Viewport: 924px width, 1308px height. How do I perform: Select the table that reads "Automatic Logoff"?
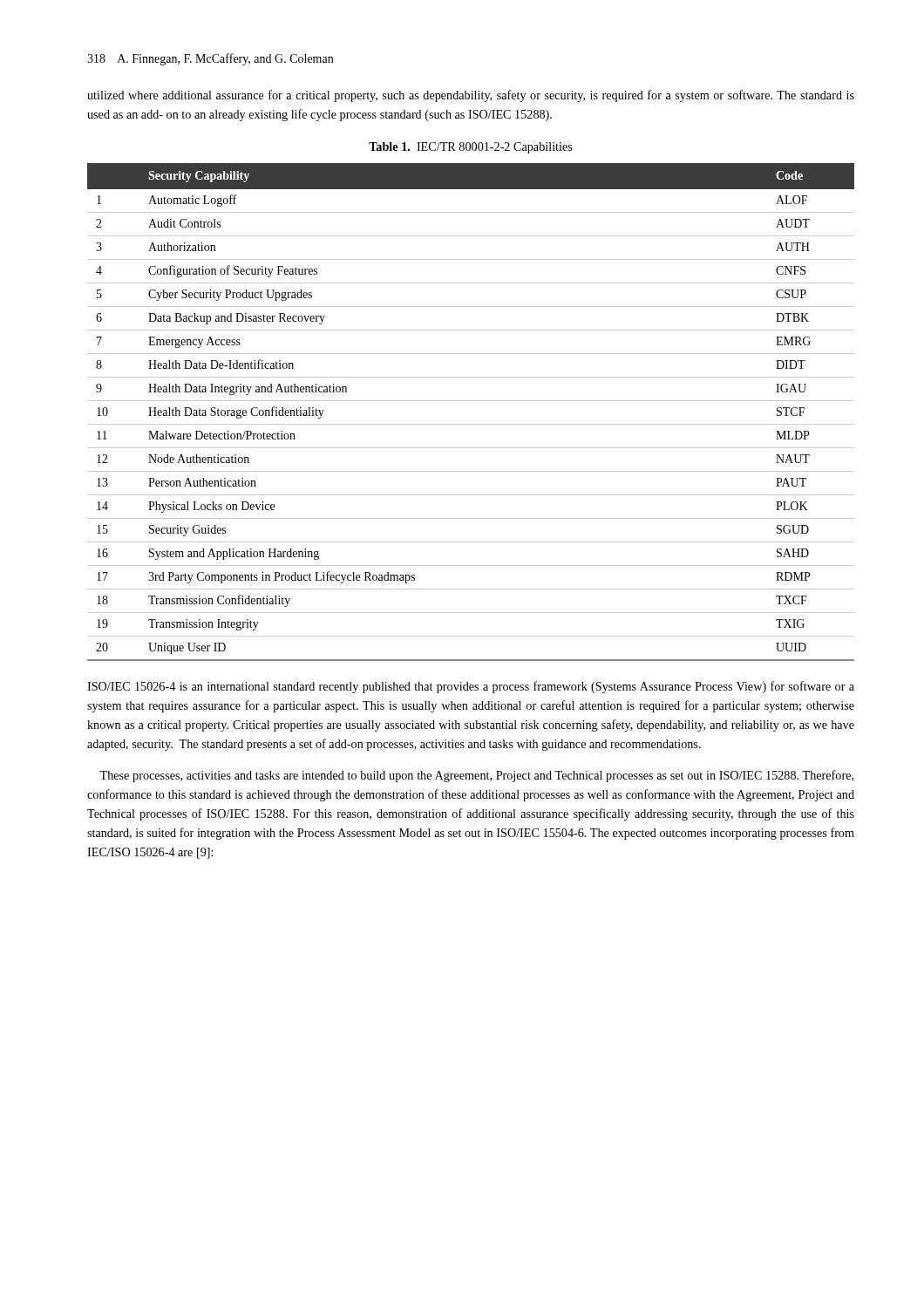[471, 412]
